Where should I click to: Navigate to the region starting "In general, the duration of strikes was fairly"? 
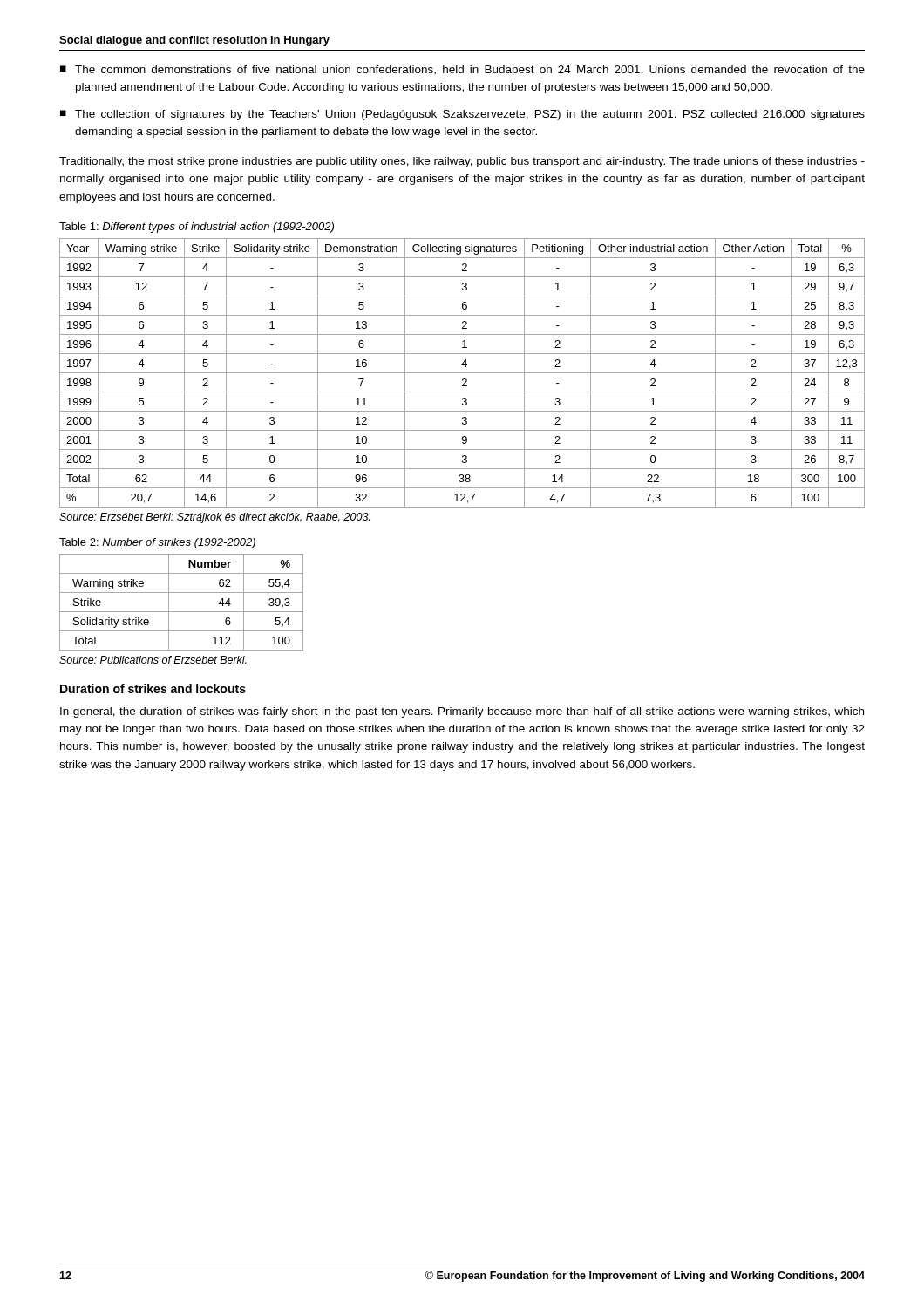click(x=462, y=737)
